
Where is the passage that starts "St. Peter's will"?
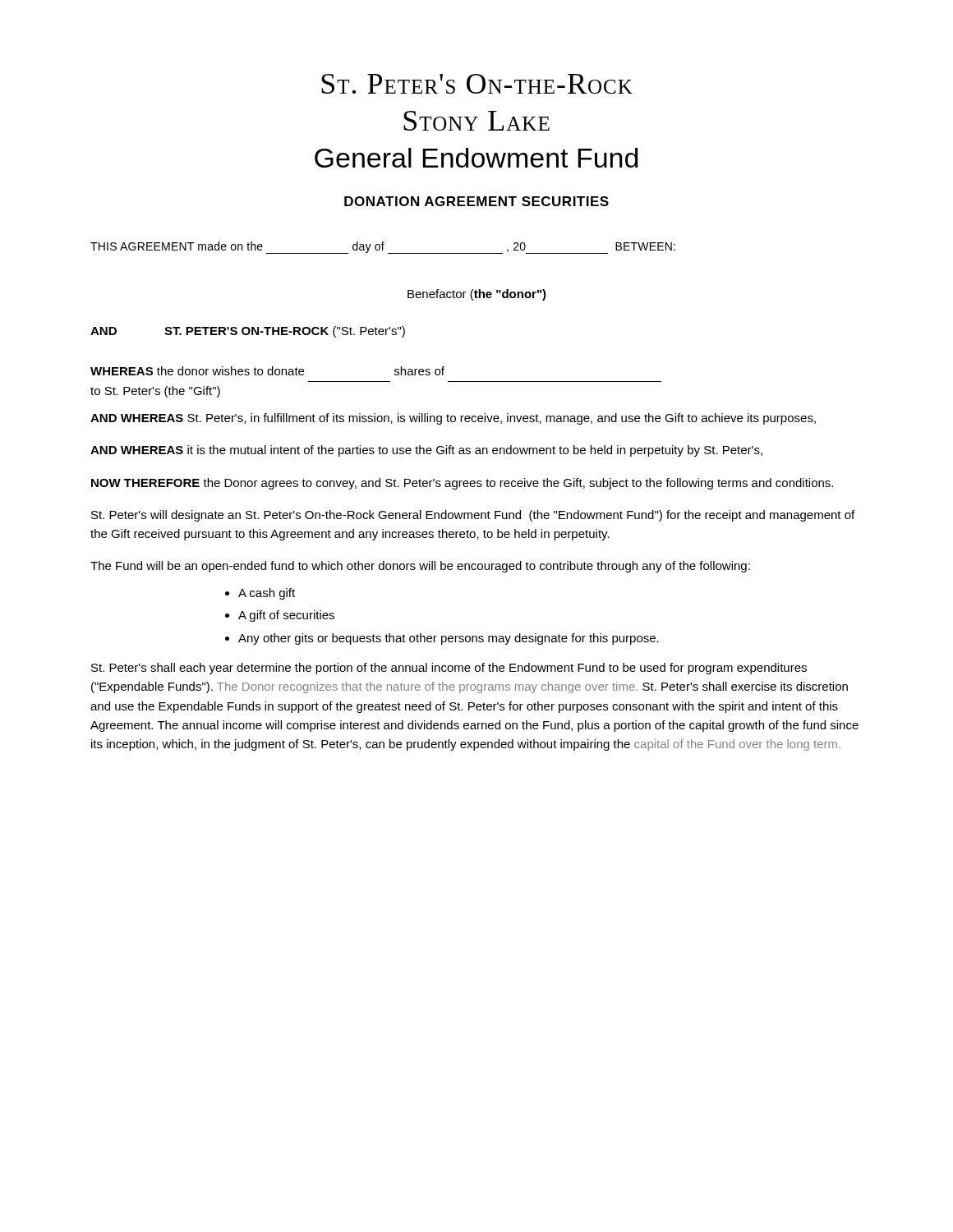pos(472,524)
